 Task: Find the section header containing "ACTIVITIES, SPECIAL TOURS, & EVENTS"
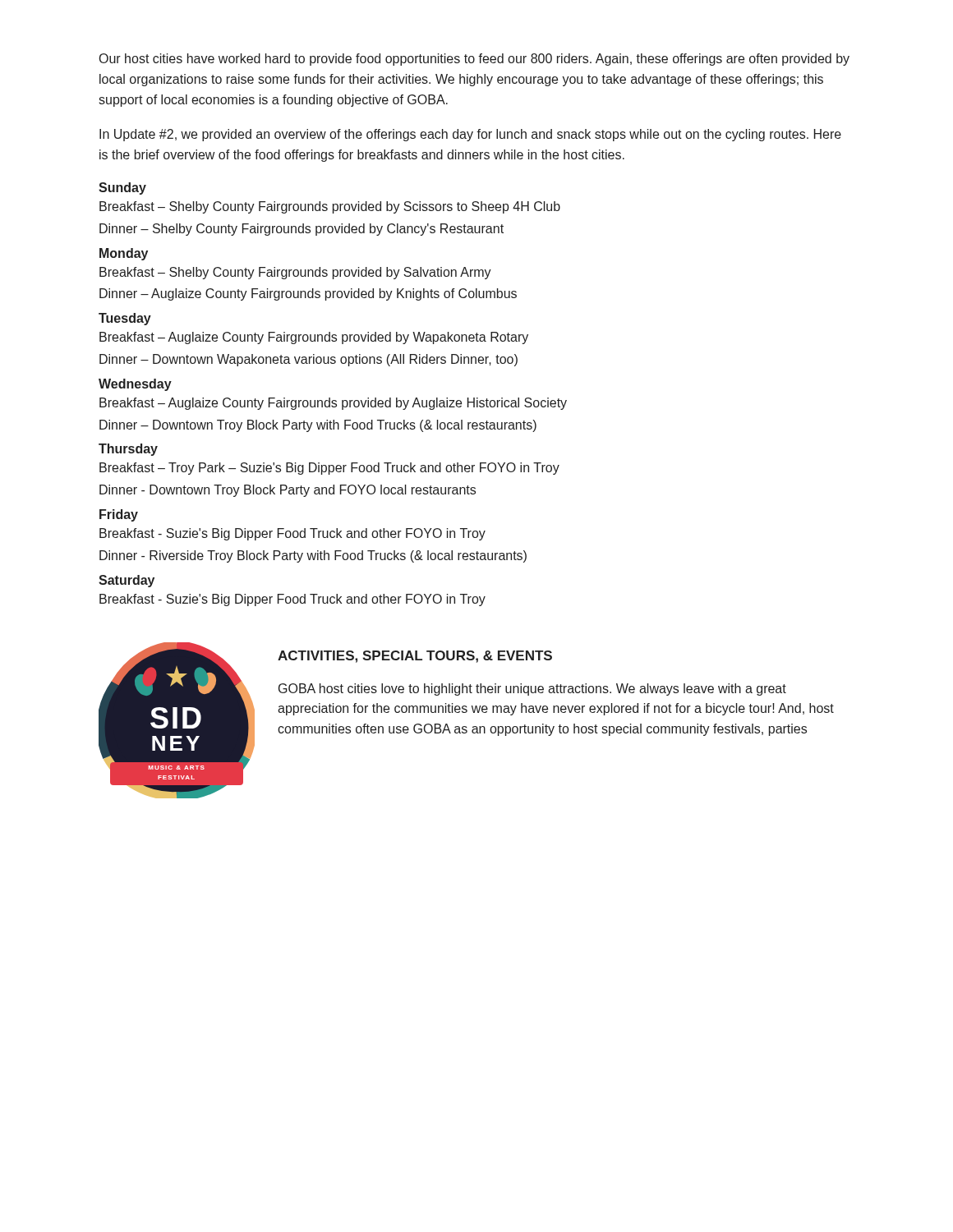click(x=415, y=656)
